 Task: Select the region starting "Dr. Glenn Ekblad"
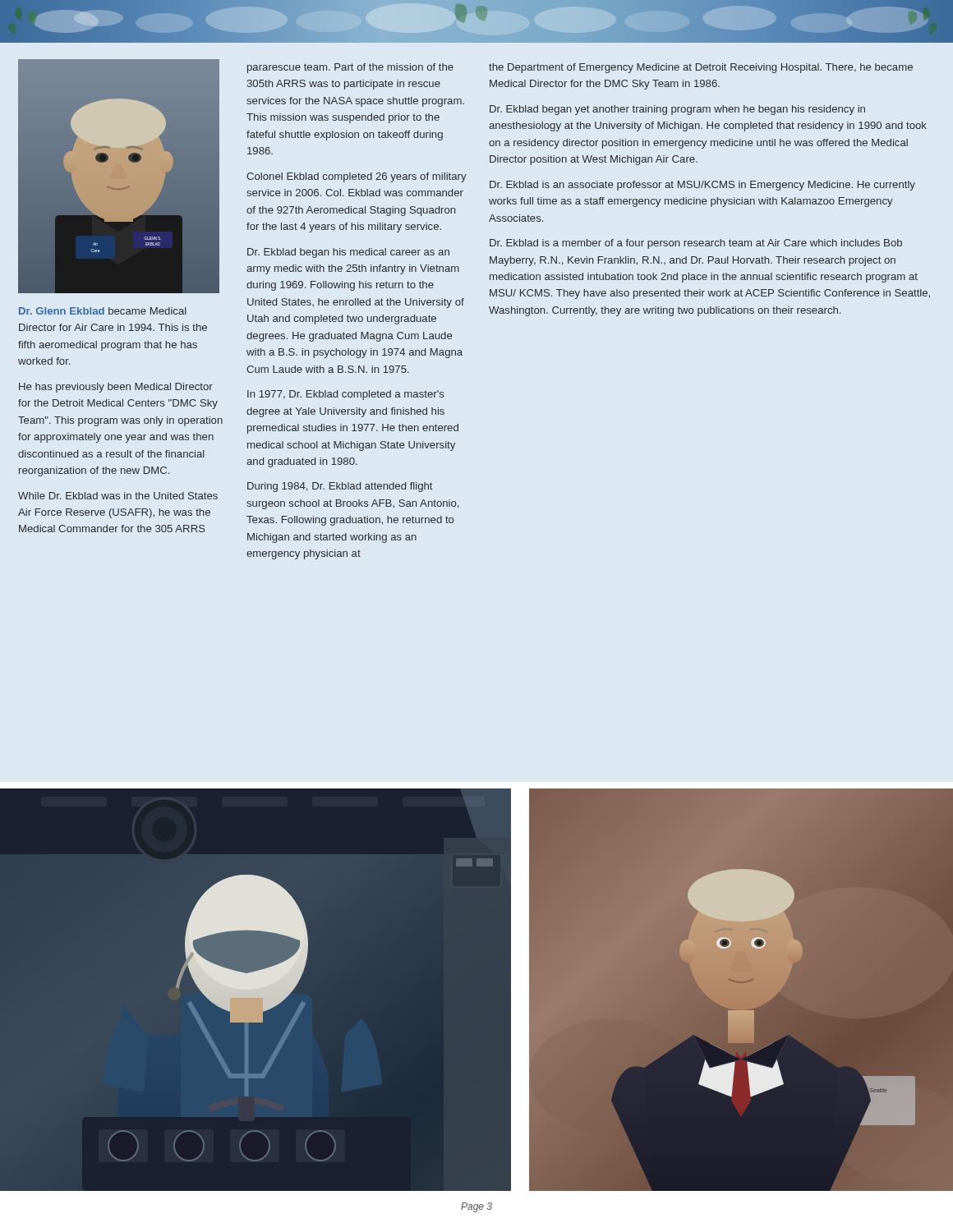coord(123,420)
